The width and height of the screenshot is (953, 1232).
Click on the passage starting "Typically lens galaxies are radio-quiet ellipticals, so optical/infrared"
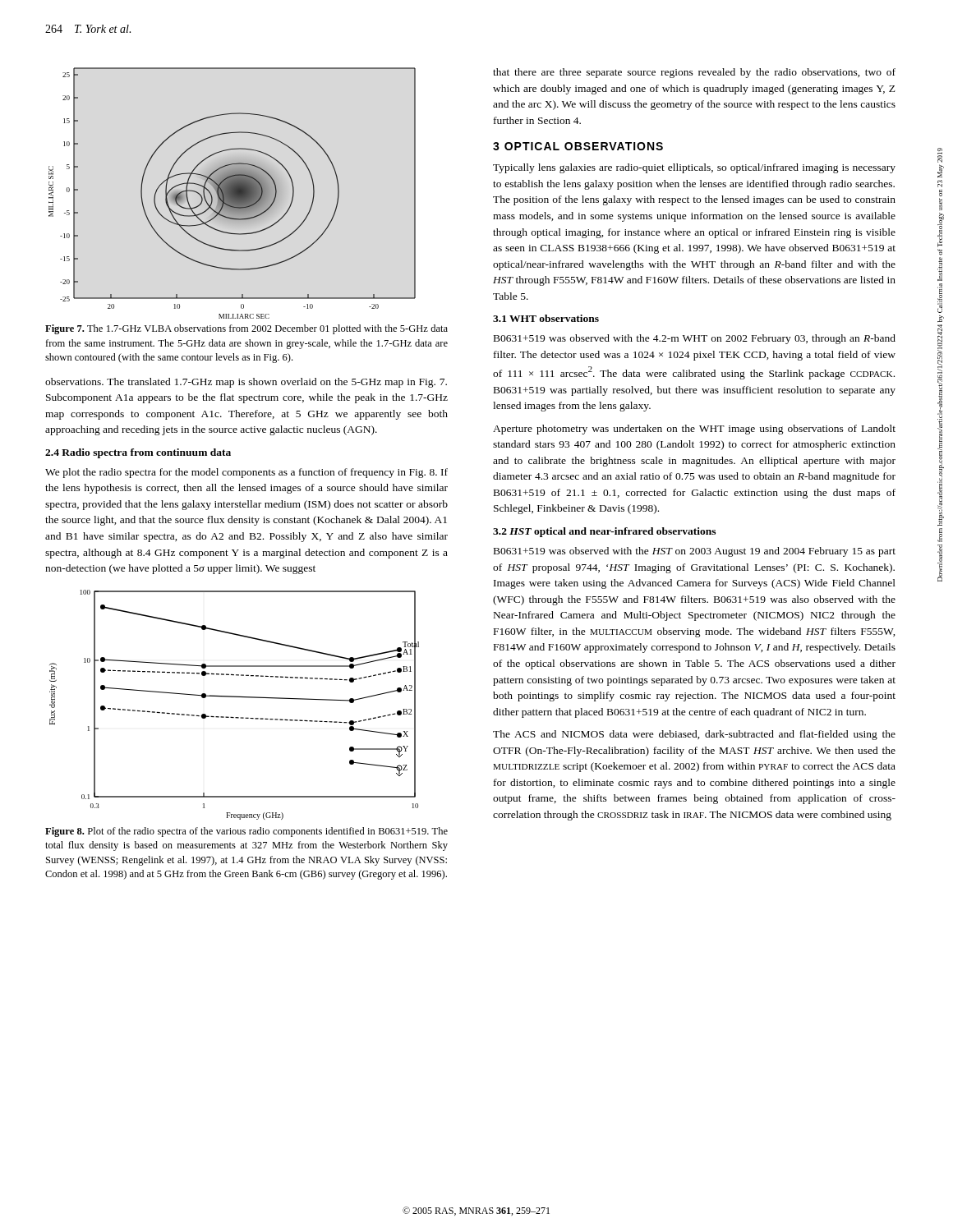[x=694, y=232]
